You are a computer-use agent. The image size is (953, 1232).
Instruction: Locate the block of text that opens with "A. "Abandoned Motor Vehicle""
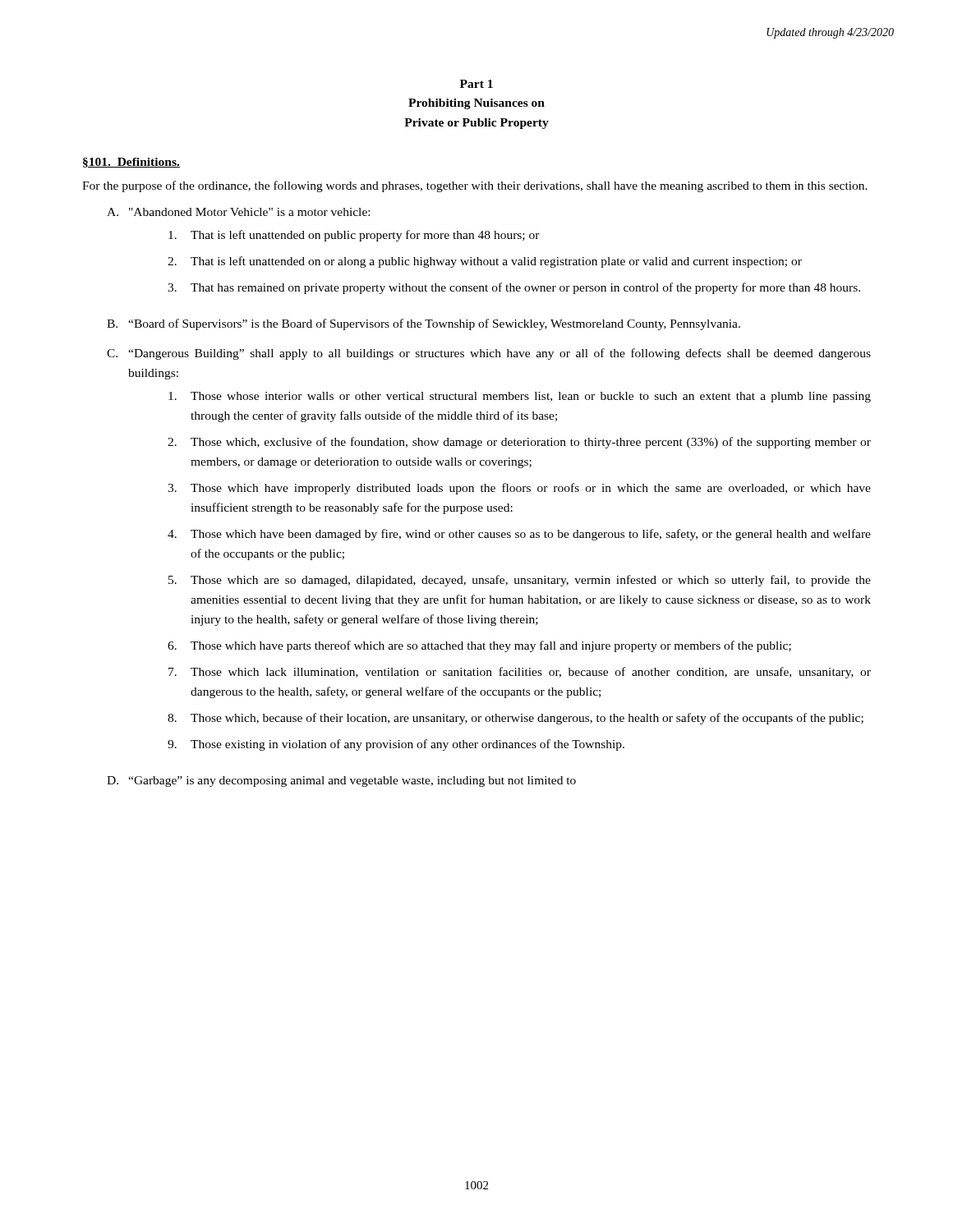pos(489,253)
